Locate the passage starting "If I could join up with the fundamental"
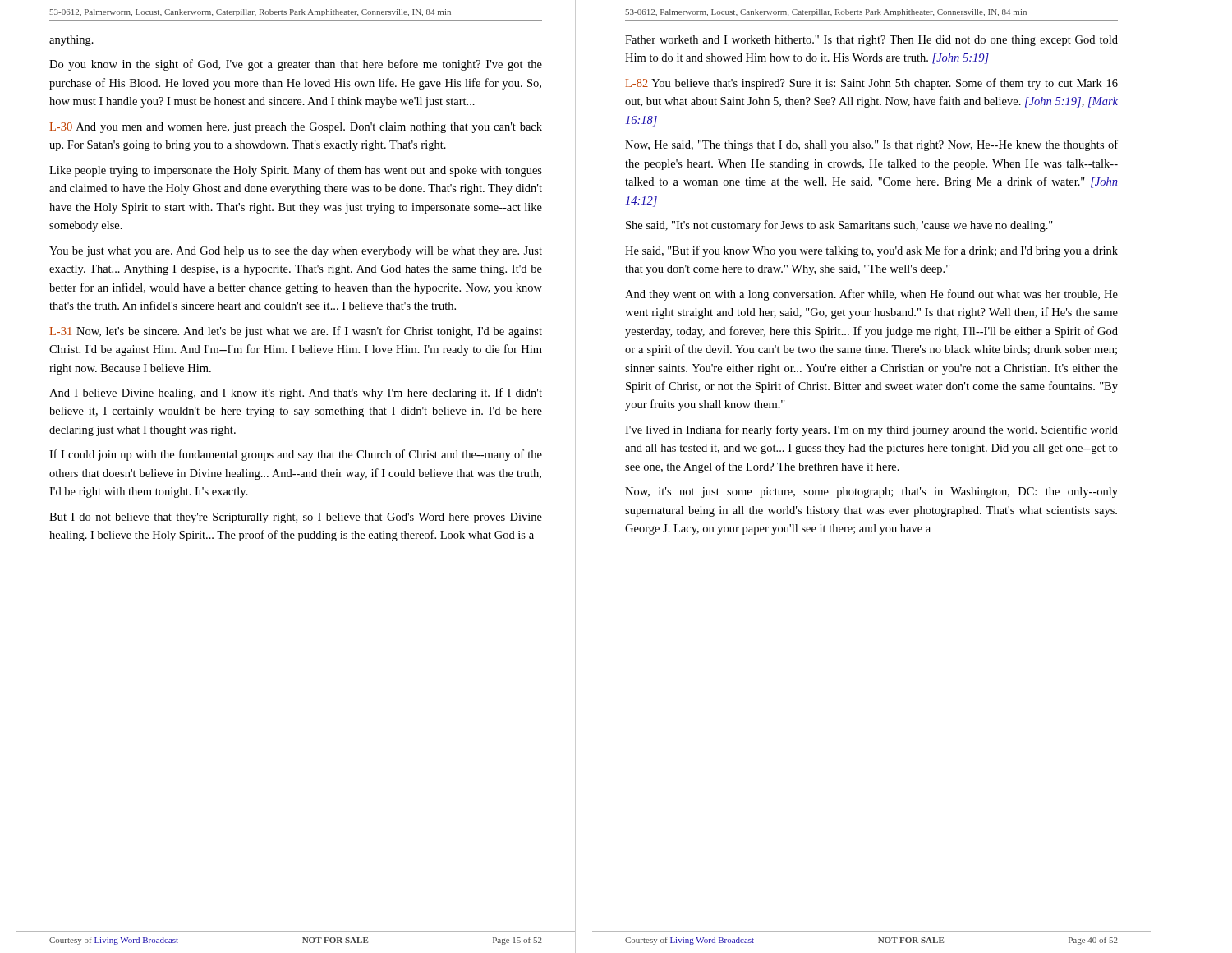 tap(296, 473)
